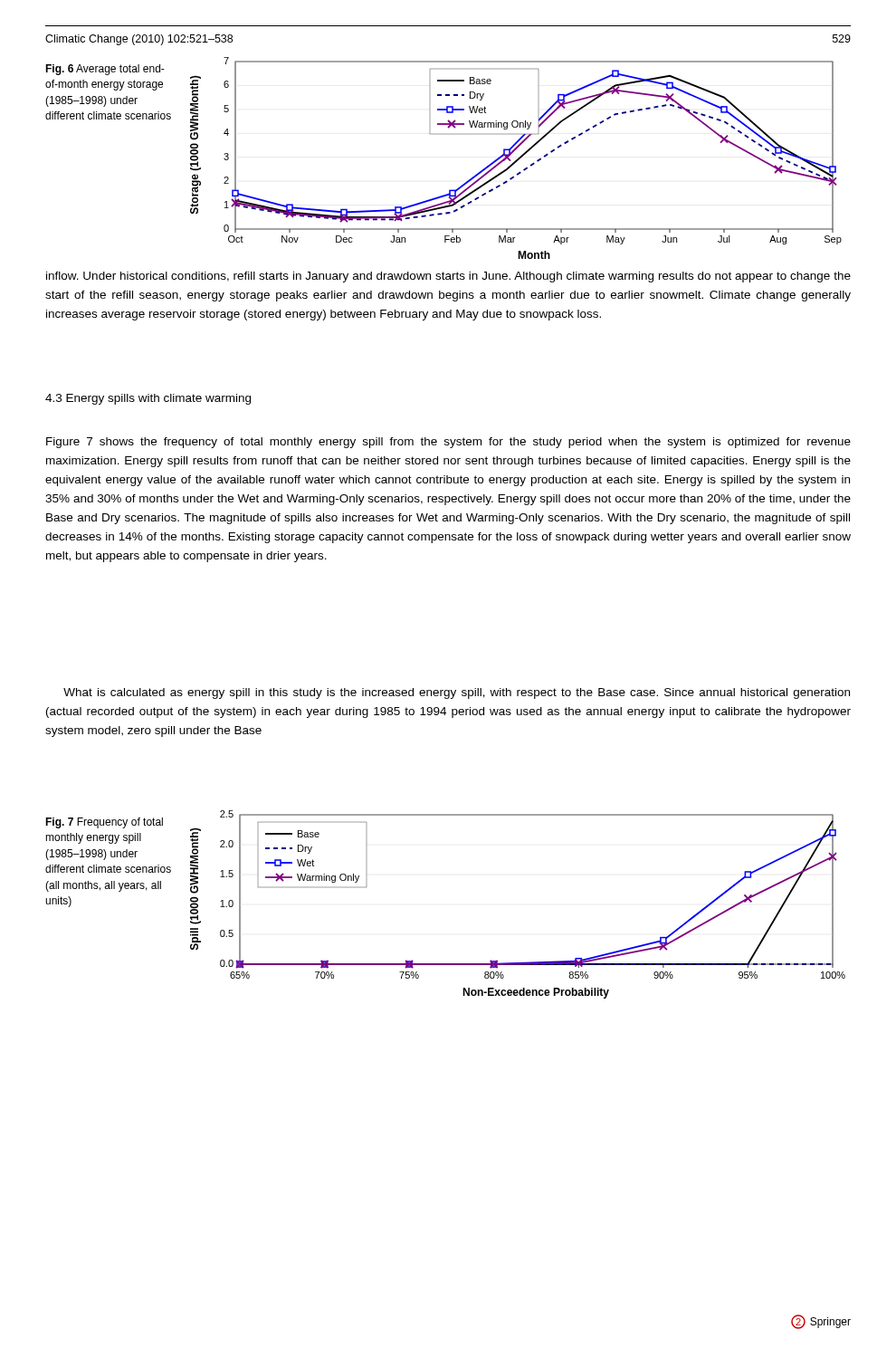Click on the element starting "inflow. Under historical"

click(x=448, y=295)
